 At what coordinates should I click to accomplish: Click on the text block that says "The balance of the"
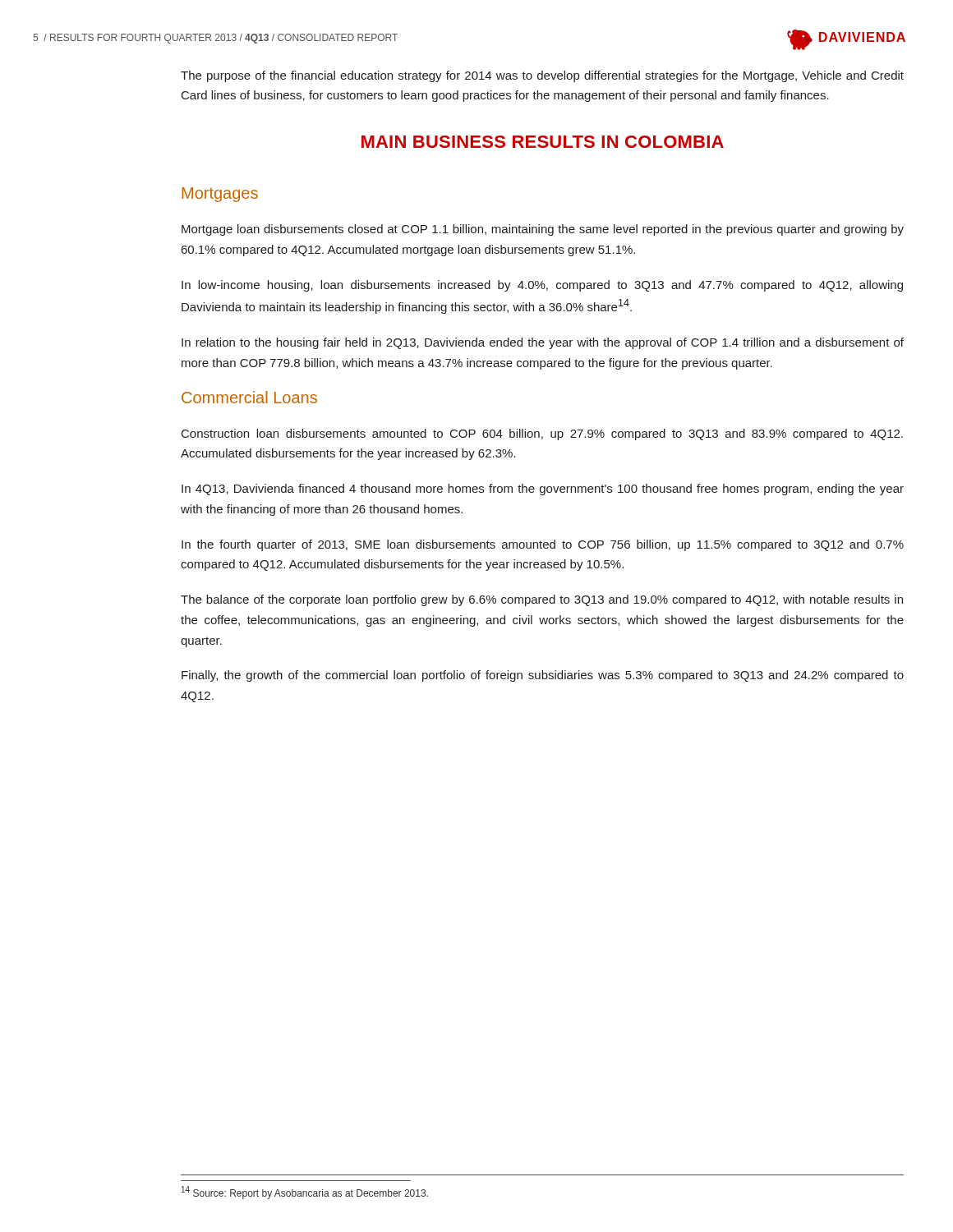542,620
